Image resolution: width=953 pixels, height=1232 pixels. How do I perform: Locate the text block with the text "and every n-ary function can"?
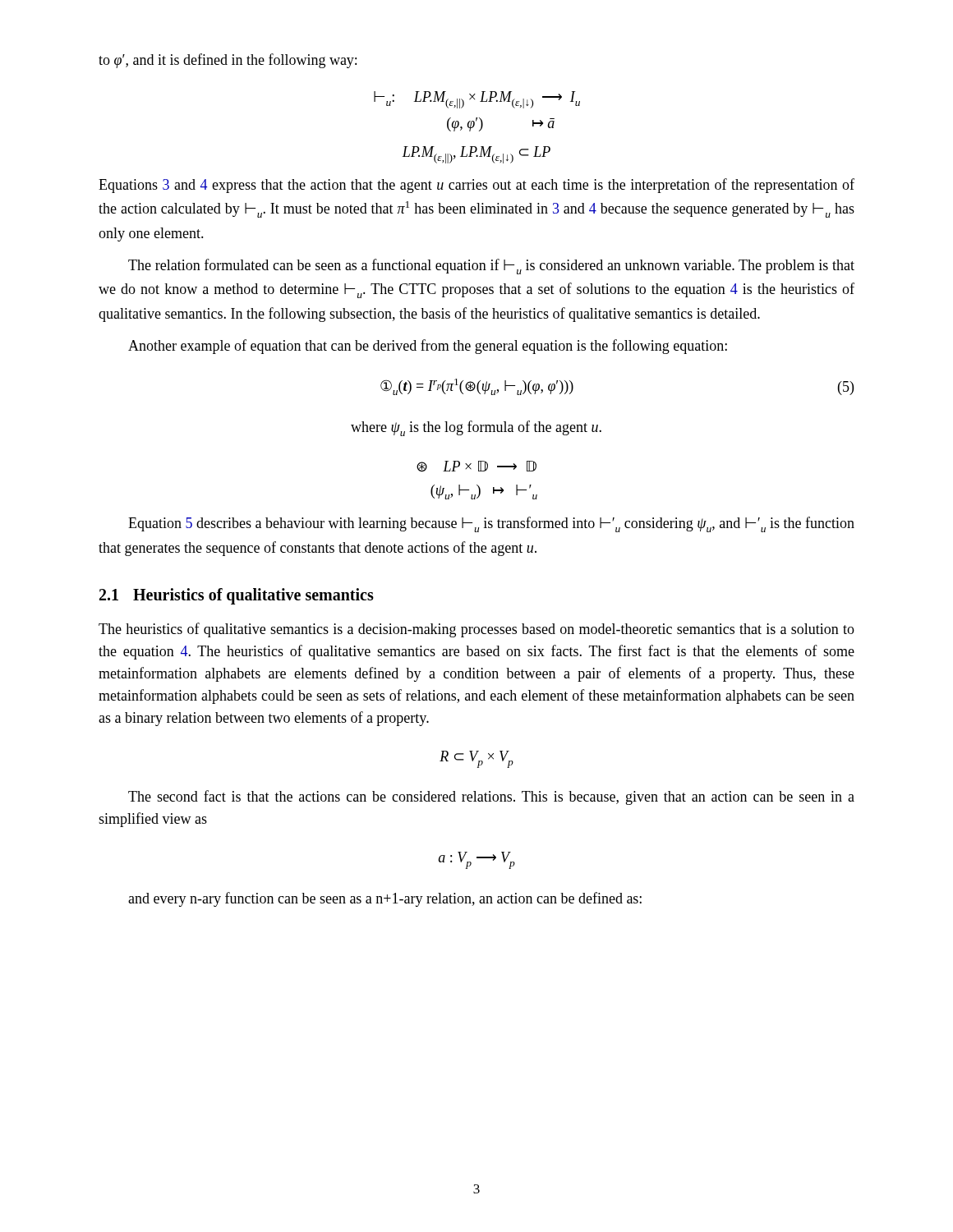(x=476, y=899)
